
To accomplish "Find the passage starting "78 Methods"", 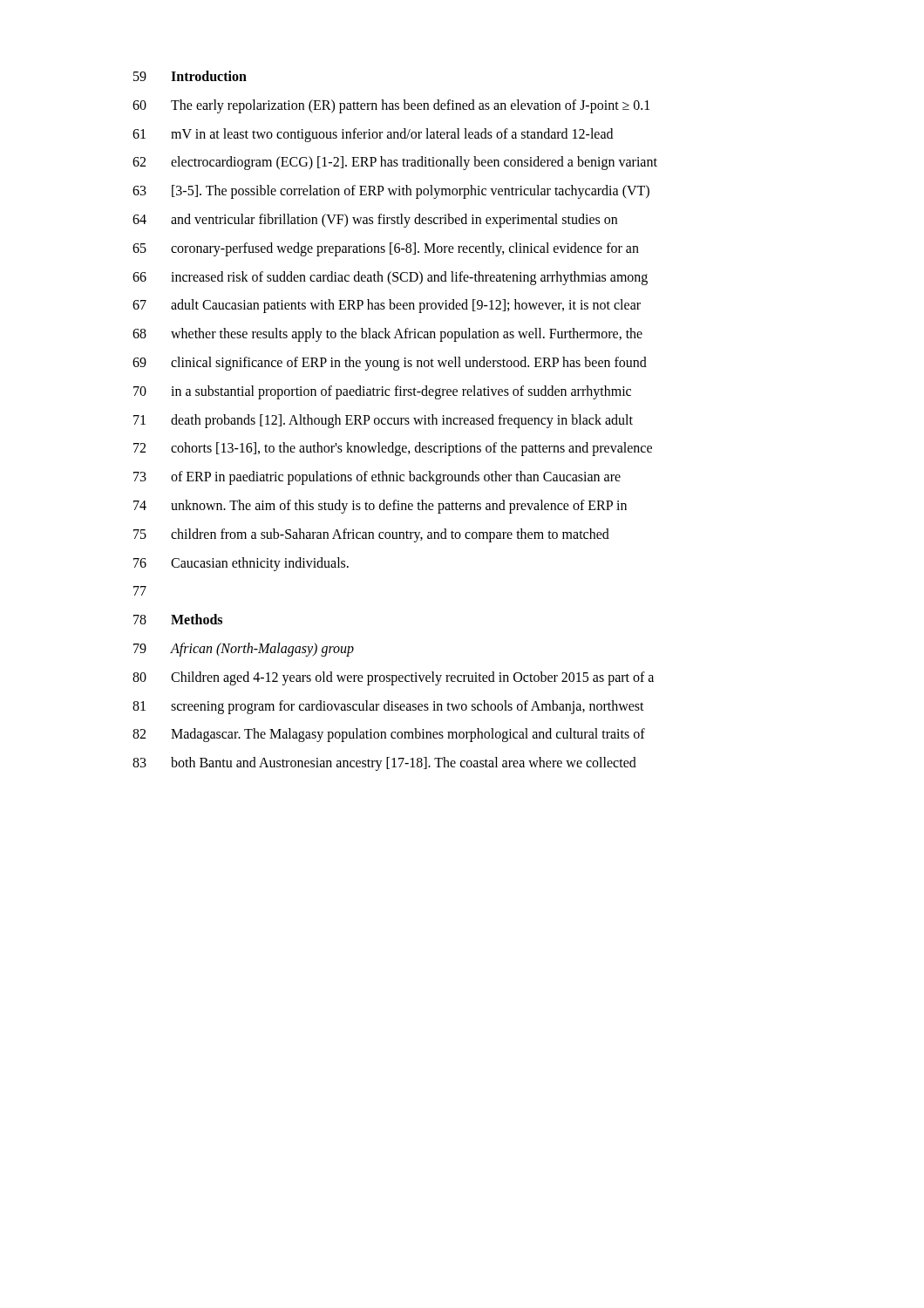I will click(x=178, y=619).
